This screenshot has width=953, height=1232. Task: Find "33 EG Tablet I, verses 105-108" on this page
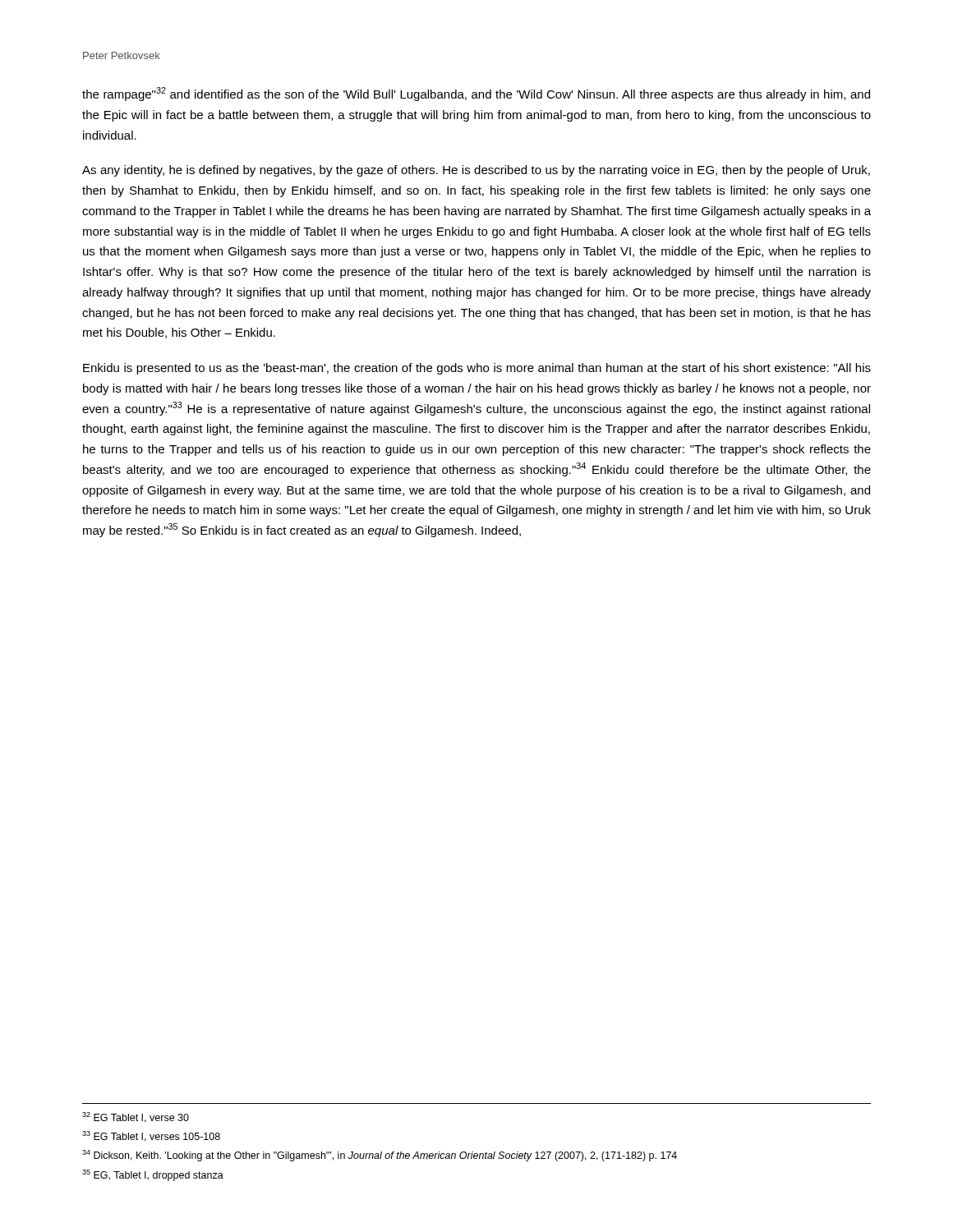(x=151, y=1136)
